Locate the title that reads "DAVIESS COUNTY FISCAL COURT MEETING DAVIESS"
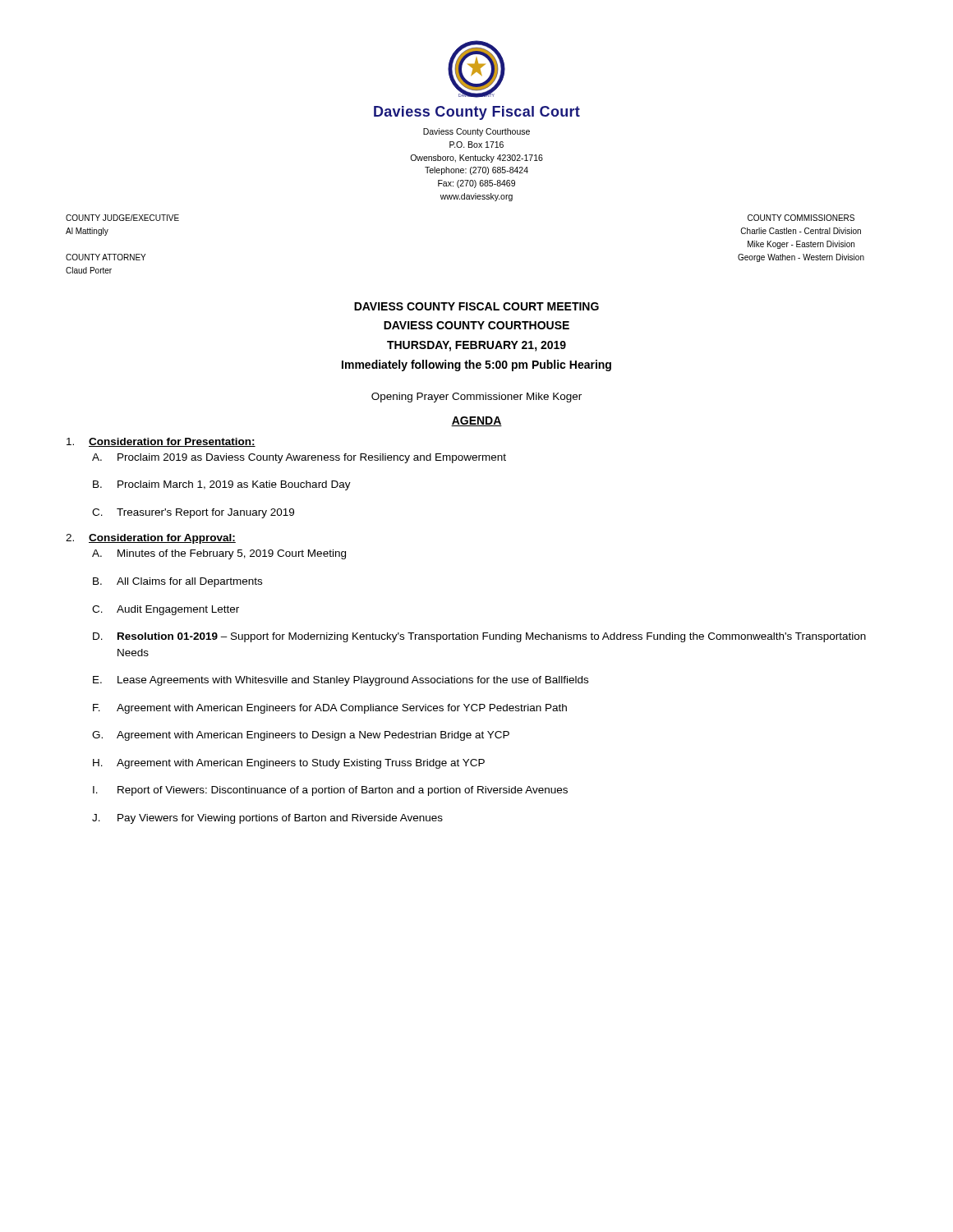Viewport: 953px width, 1232px height. [x=476, y=336]
